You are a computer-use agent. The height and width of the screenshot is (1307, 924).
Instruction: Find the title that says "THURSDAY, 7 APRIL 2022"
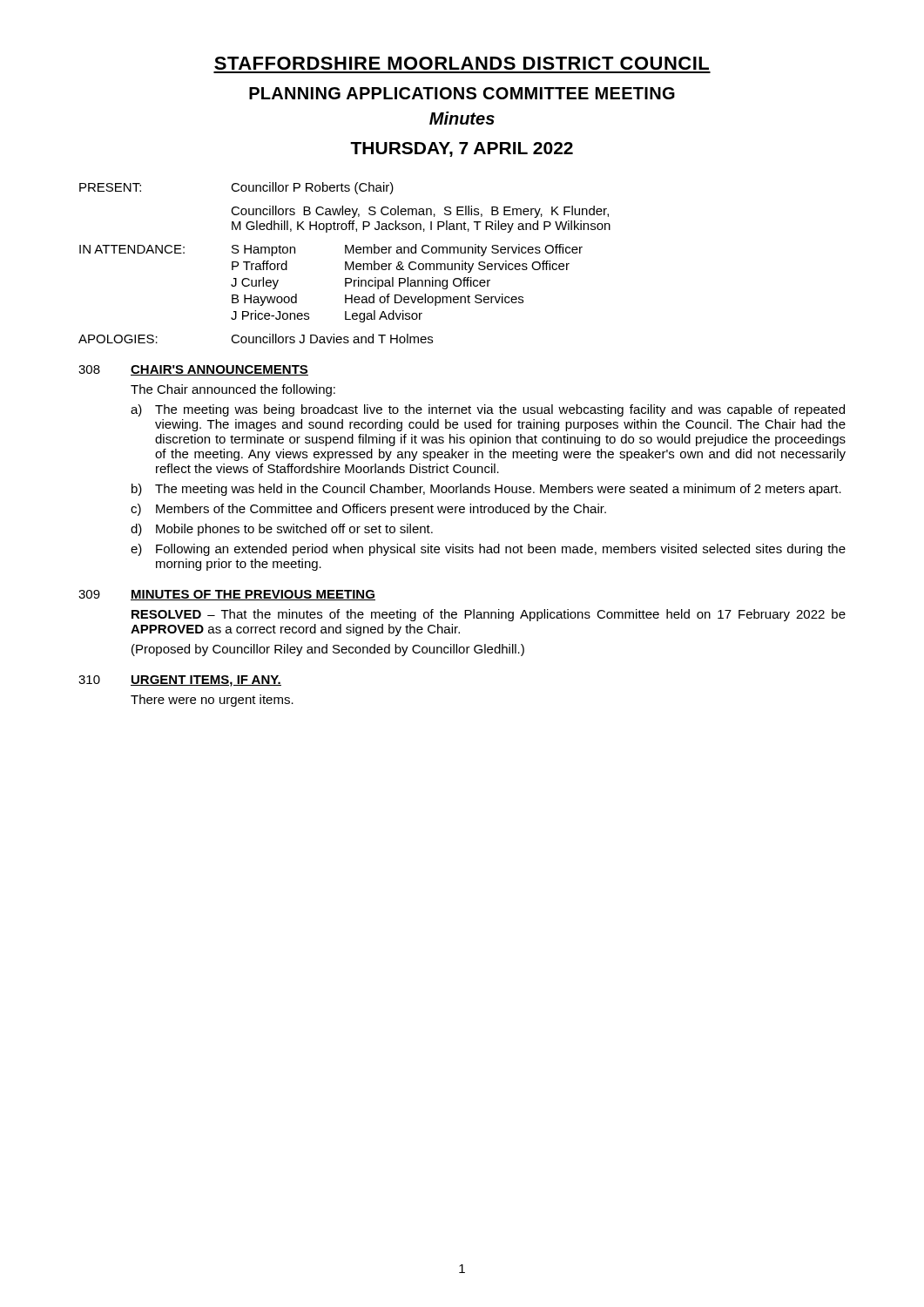pyautogui.click(x=462, y=148)
